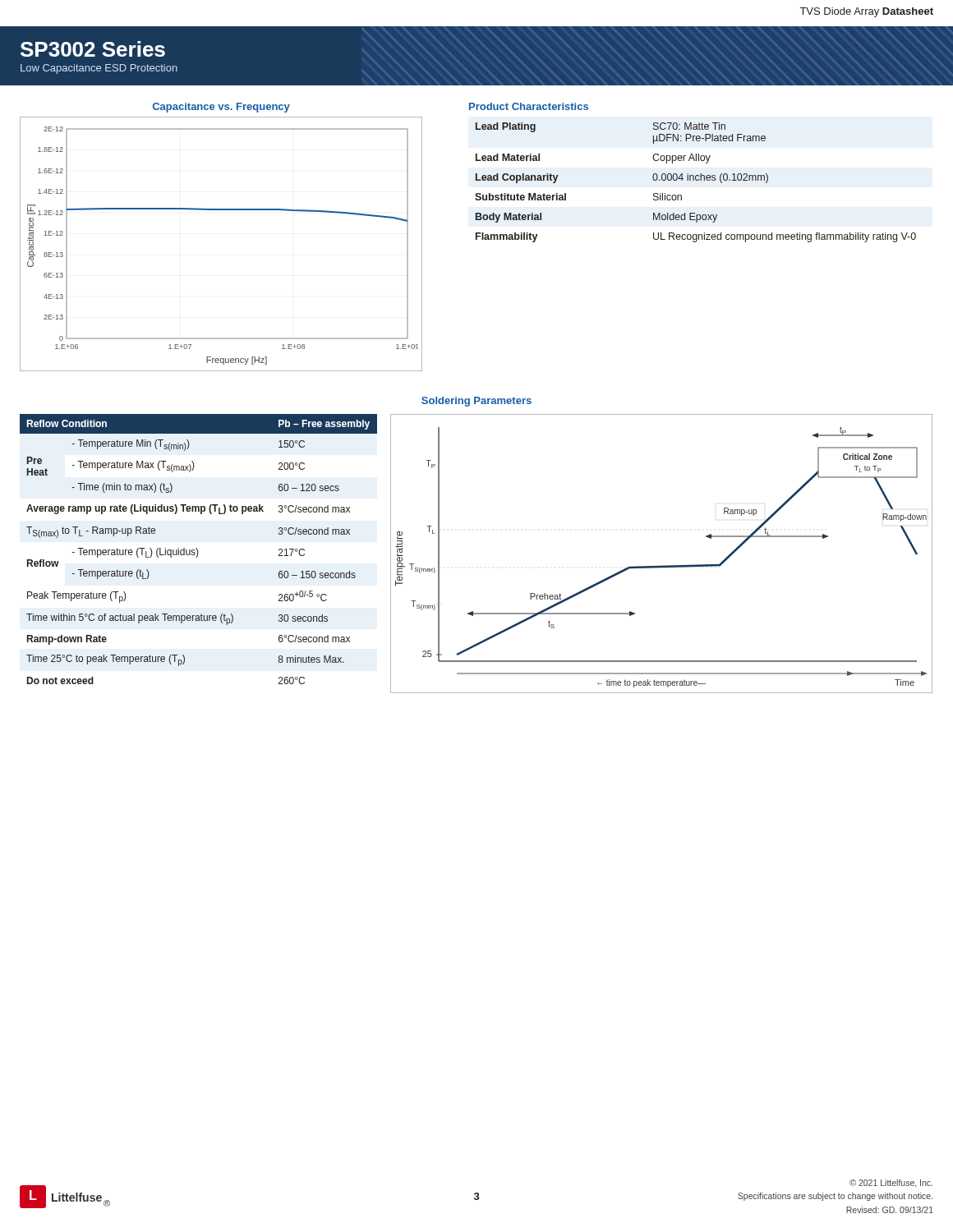The width and height of the screenshot is (953, 1232).
Task: Select the passage starting "SP3002 Series Low Capacitance ESD"
Action: point(93,49)
